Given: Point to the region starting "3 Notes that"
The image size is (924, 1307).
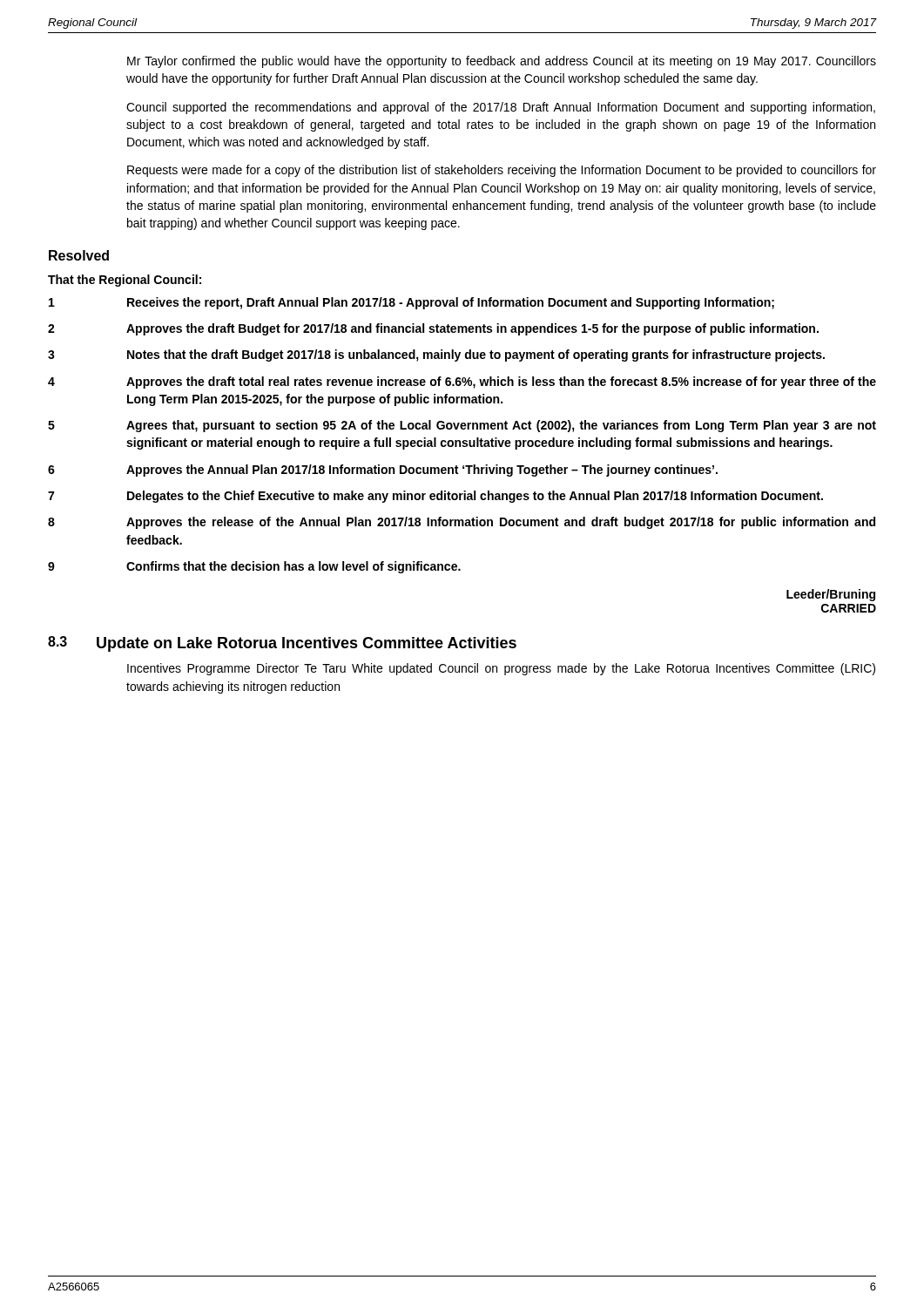Looking at the screenshot, I should (x=462, y=355).
